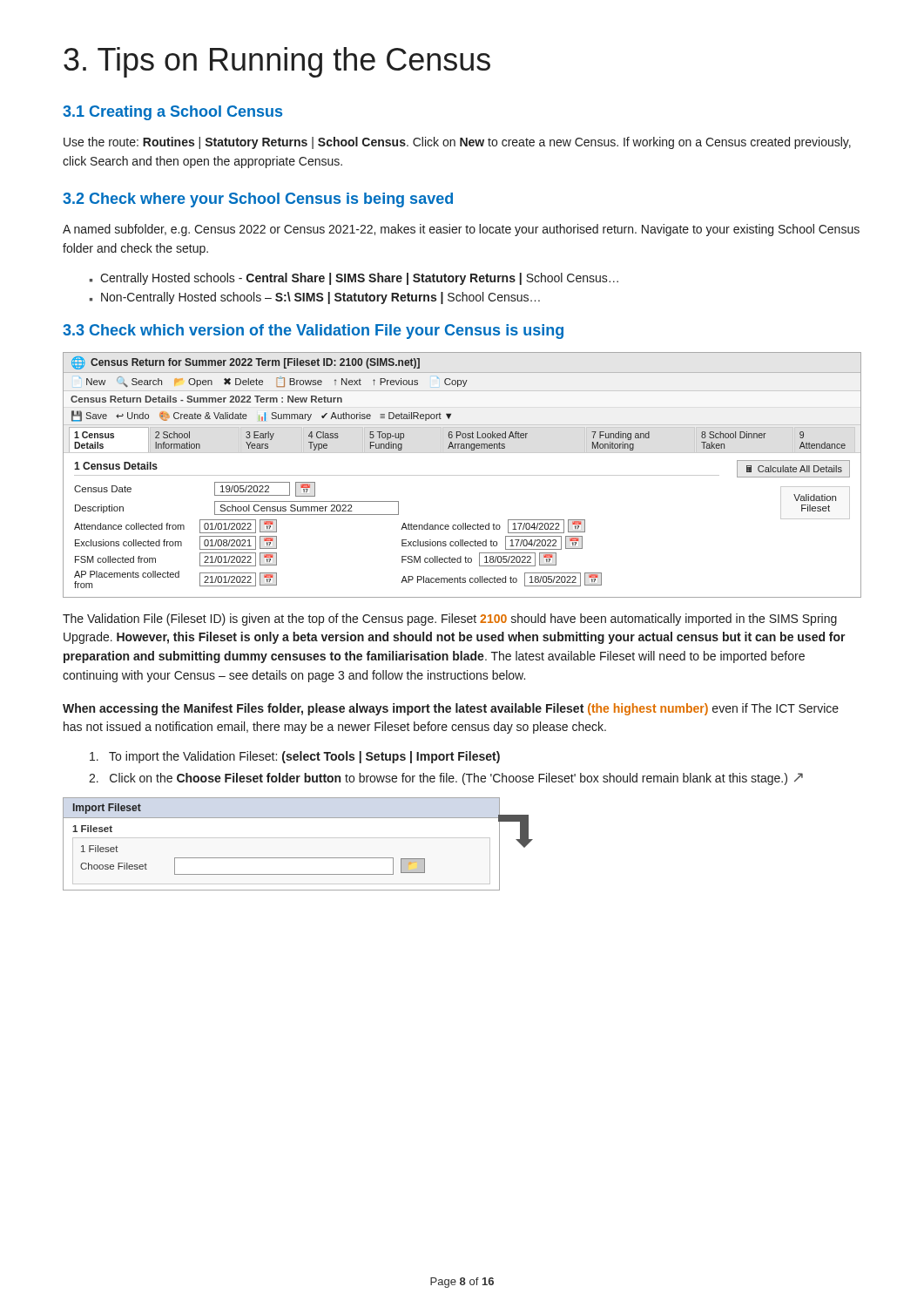Screen dimensions: 1307x924
Task: Find the text block containing "When accessing the Manifest Files folder, please always"
Action: 462,718
